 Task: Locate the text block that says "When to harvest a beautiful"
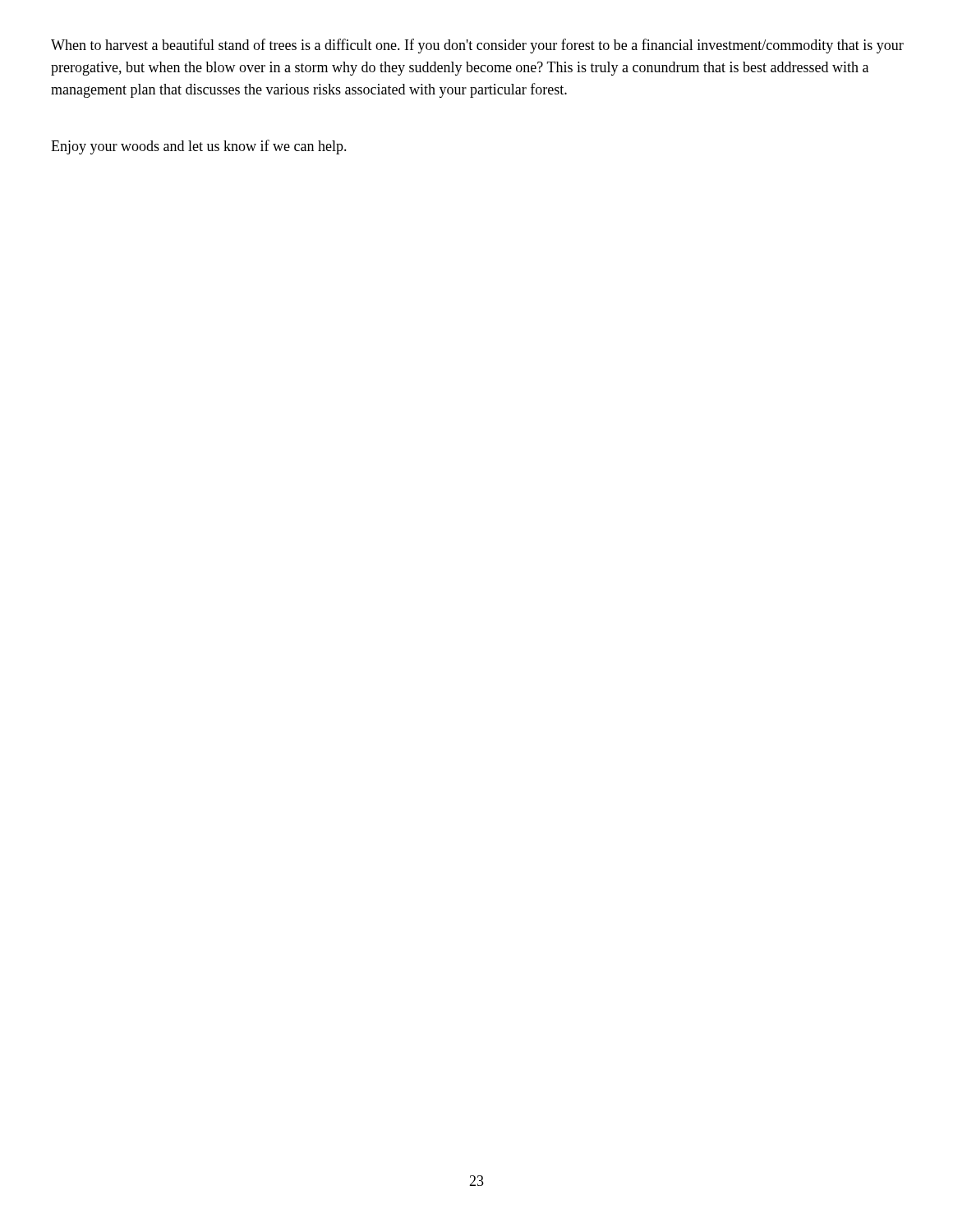click(482, 68)
